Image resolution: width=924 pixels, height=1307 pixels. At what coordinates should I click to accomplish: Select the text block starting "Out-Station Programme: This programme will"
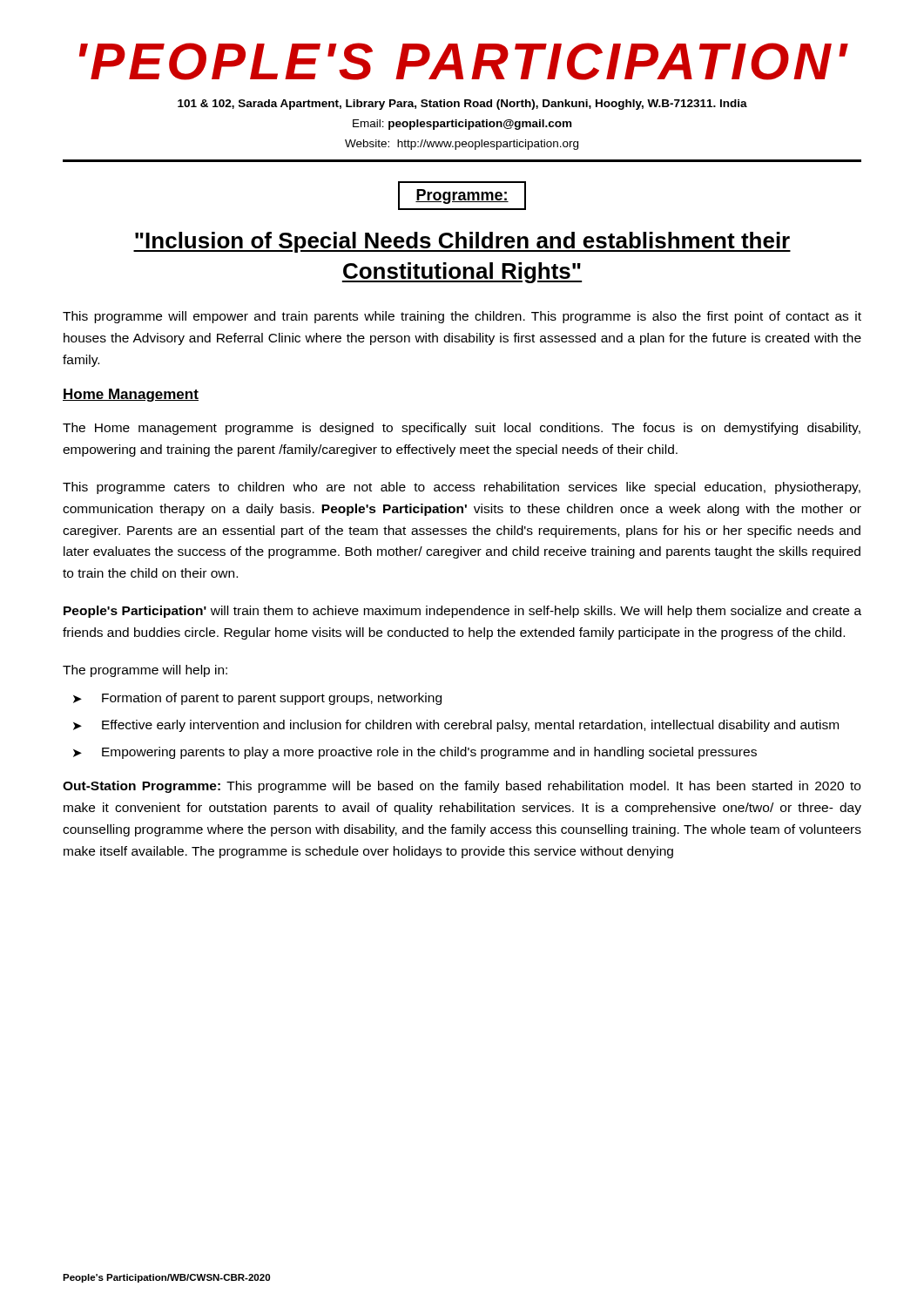(x=462, y=818)
